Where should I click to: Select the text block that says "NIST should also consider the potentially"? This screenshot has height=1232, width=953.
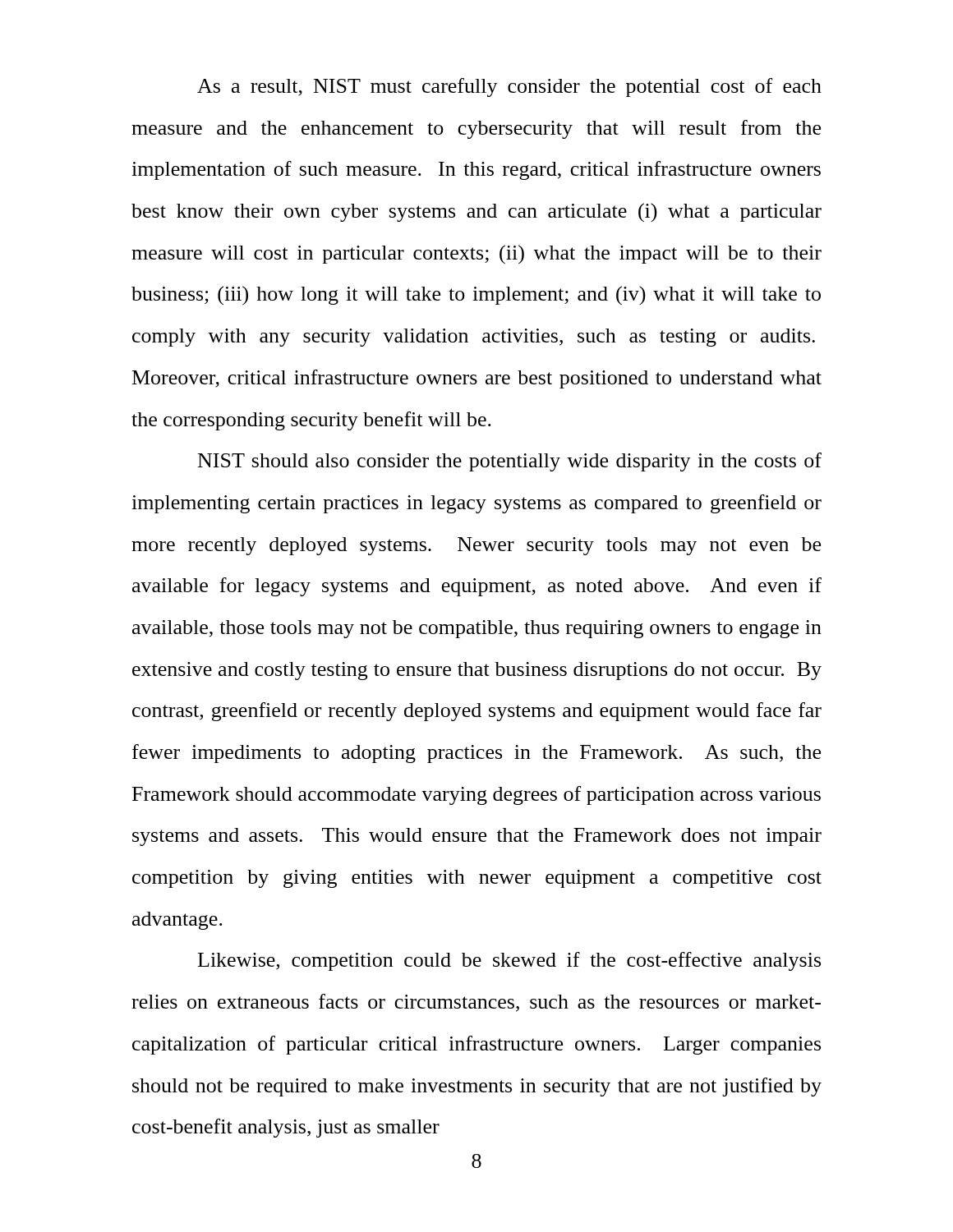click(510, 462)
